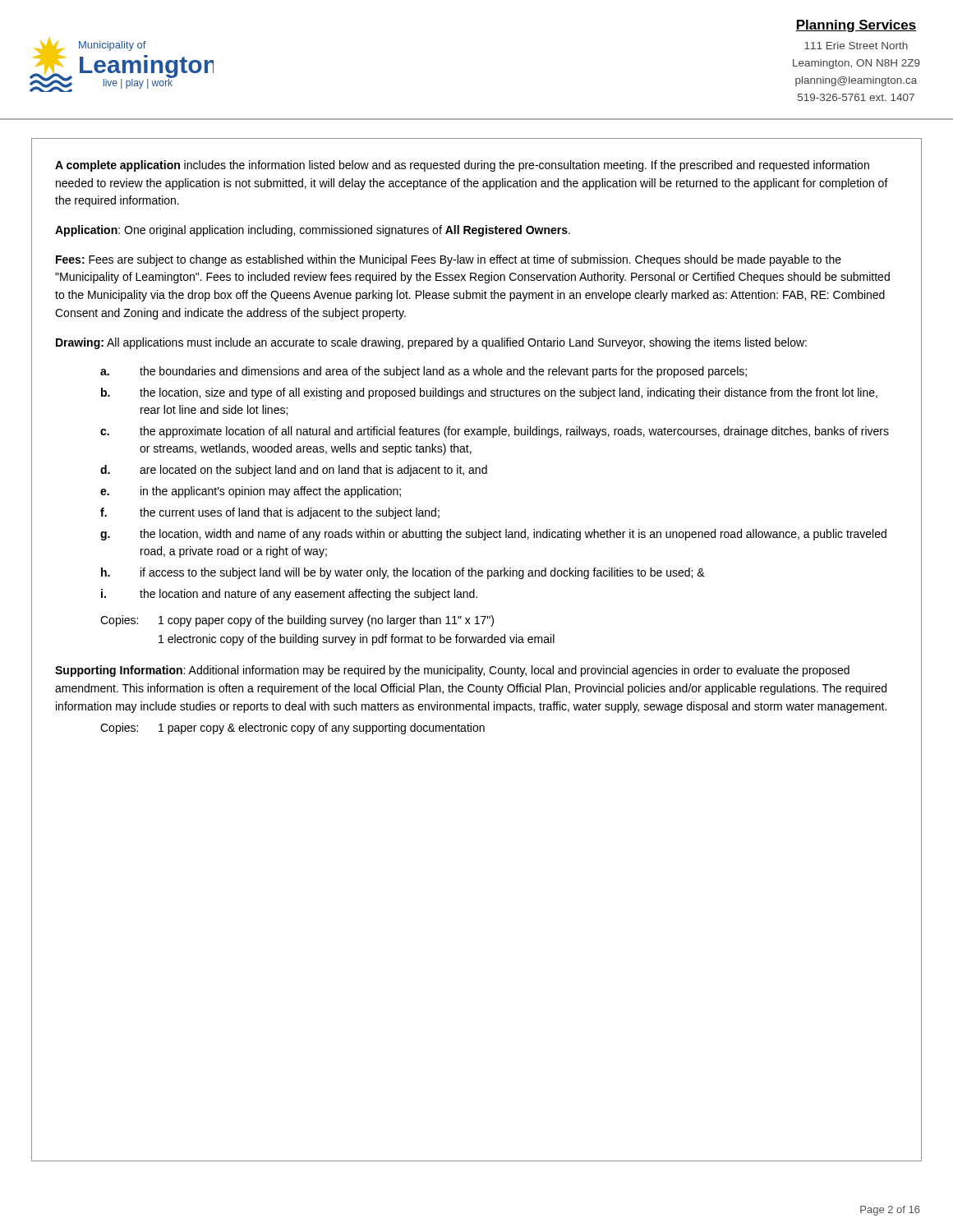Find the text starting "e. in the applicant's opinion may affect"
This screenshot has height=1232, width=953.
click(x=251, y=492)
